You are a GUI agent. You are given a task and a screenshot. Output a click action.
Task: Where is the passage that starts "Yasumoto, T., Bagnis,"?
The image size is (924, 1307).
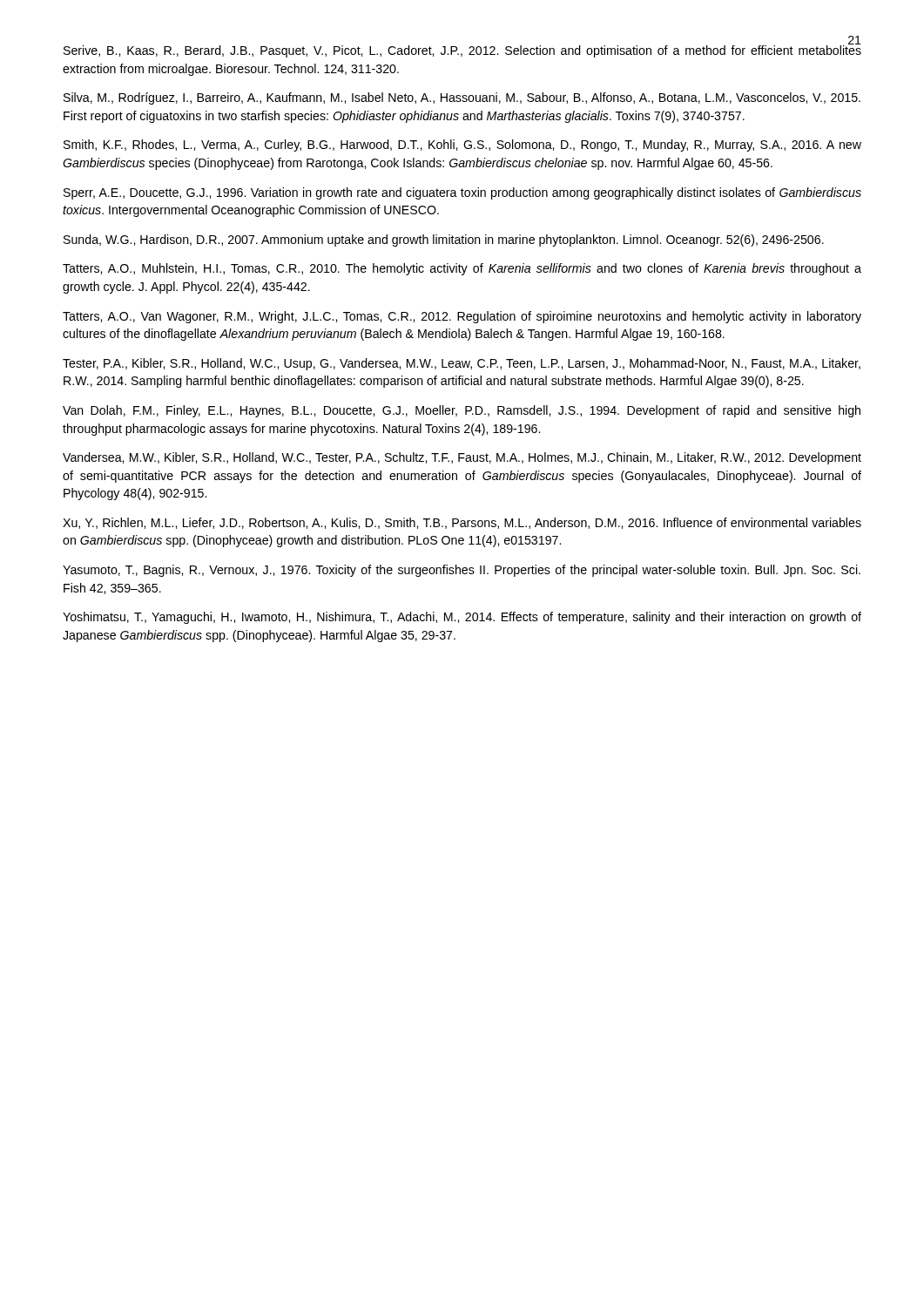point(462,579)
